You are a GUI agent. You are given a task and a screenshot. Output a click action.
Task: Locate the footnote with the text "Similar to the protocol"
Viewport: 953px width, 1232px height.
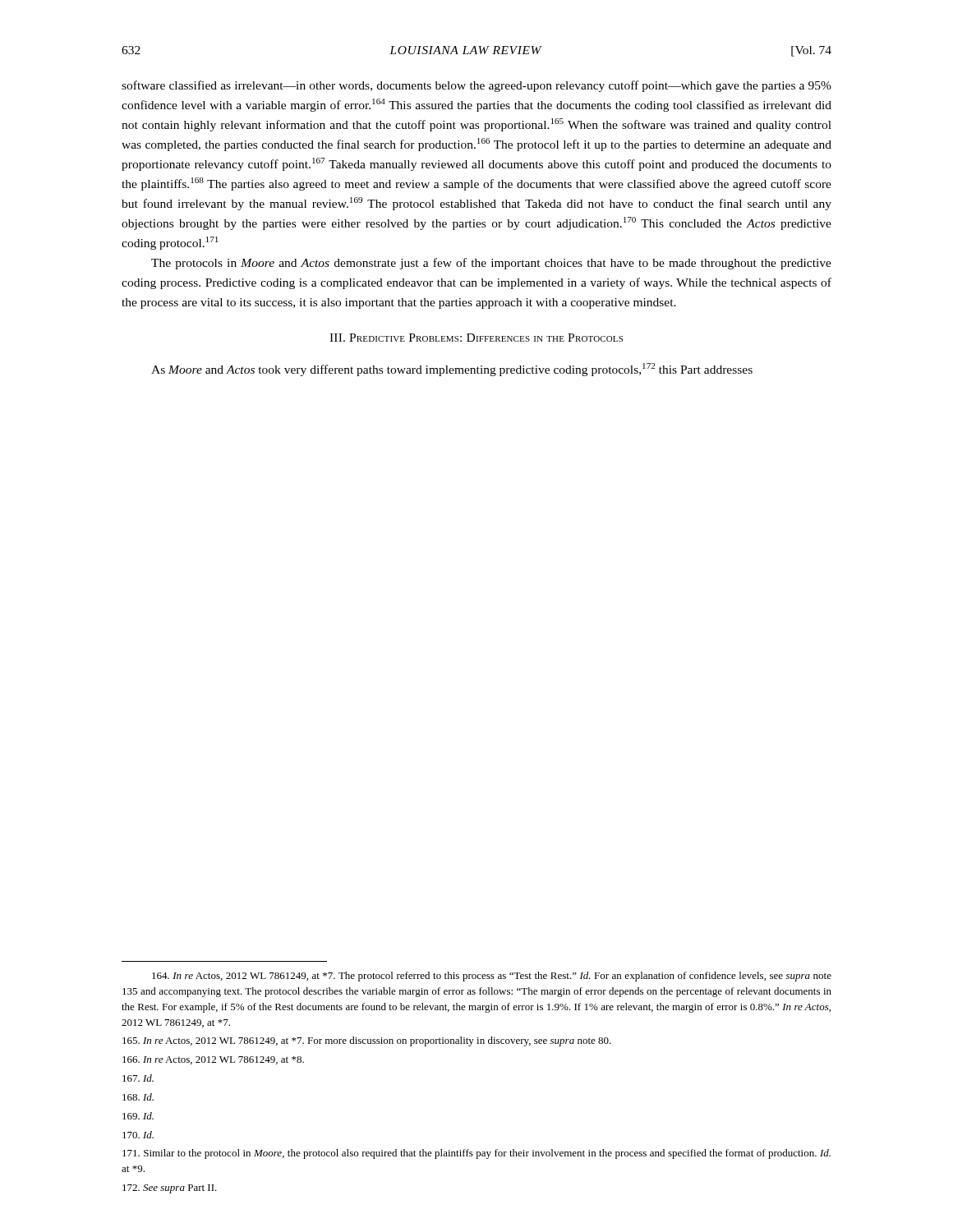pos(476,1162)
